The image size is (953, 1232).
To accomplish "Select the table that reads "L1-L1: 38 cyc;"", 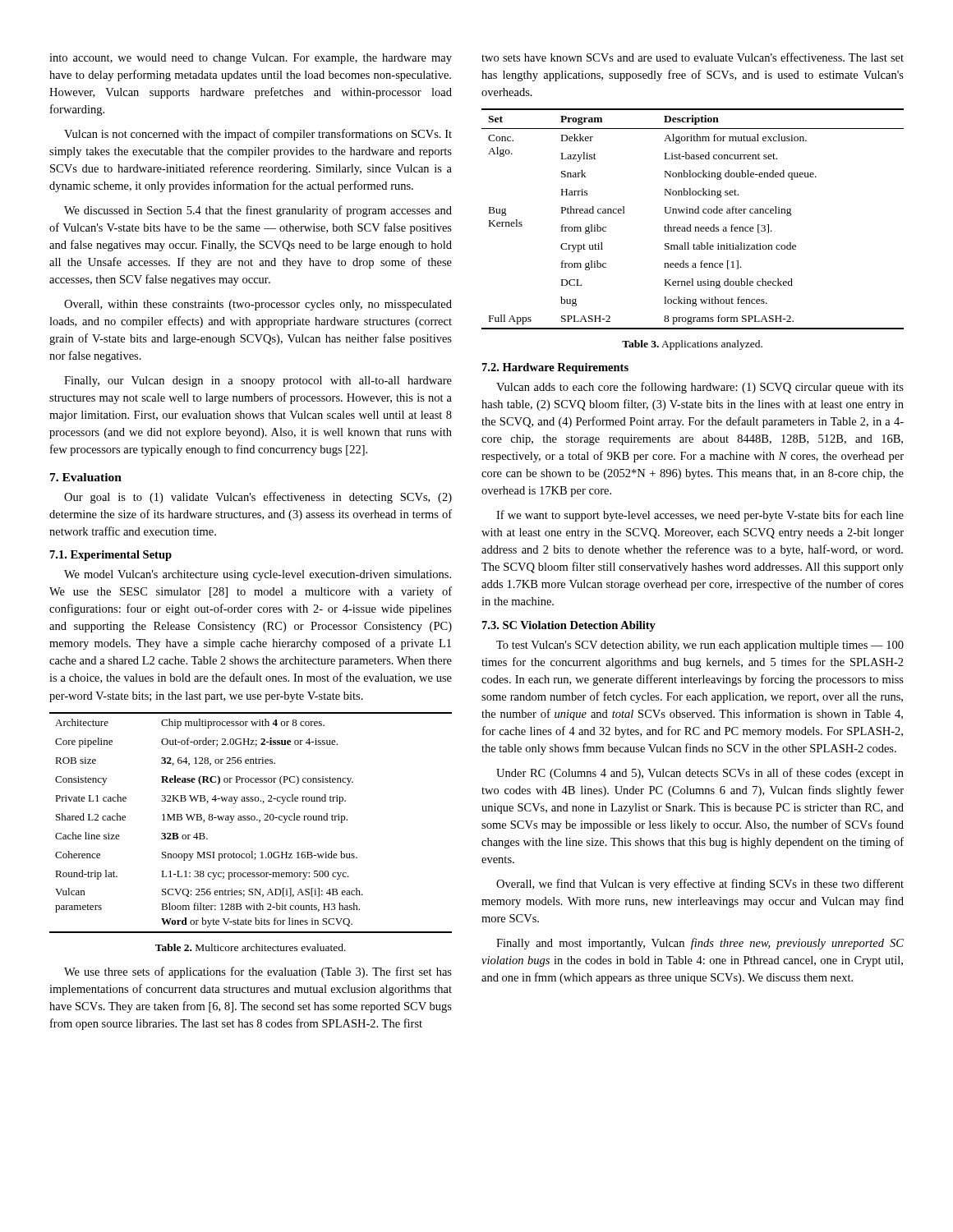I will [251, 822].
